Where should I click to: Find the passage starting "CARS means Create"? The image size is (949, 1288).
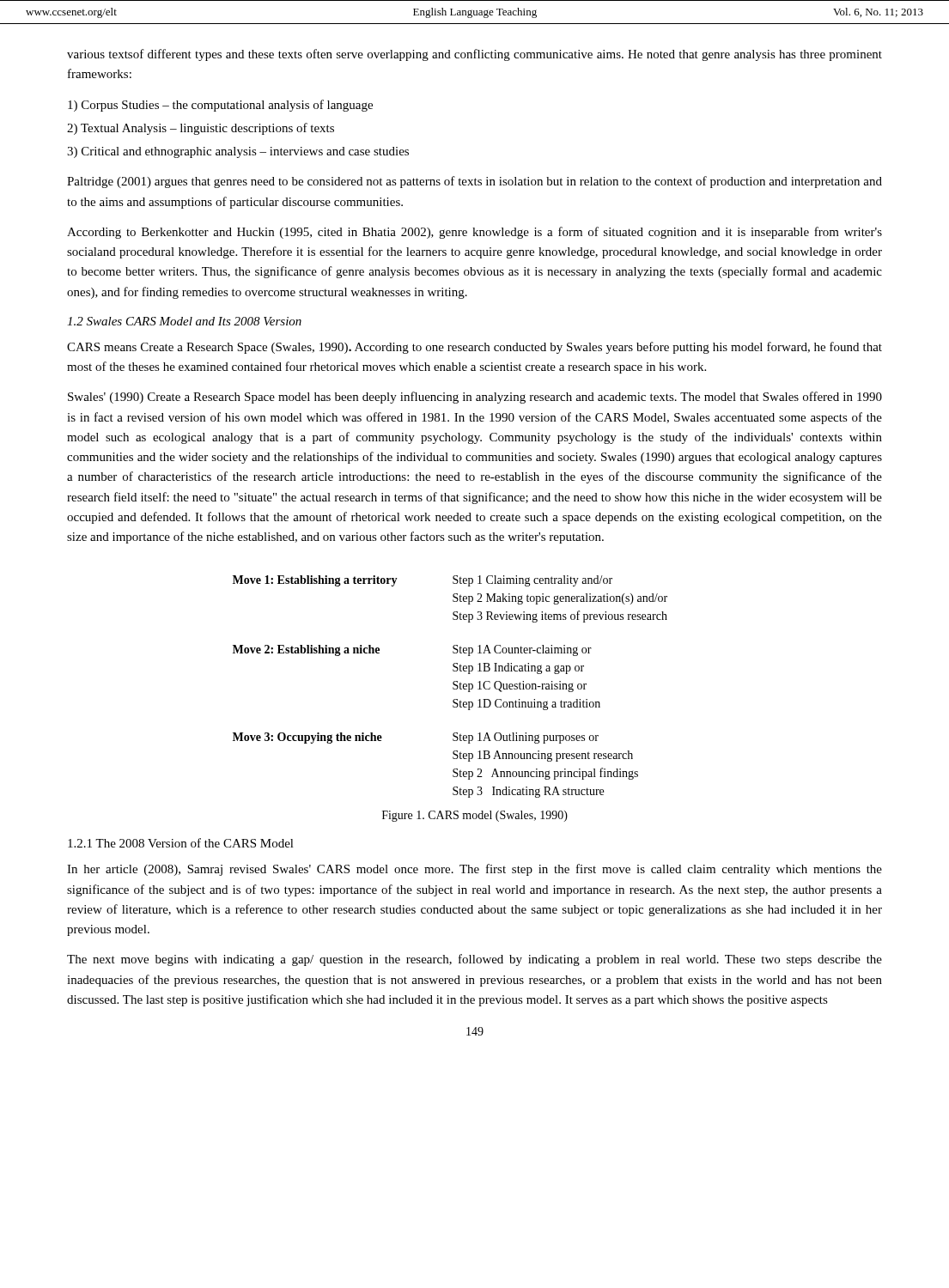coord(474,357)
